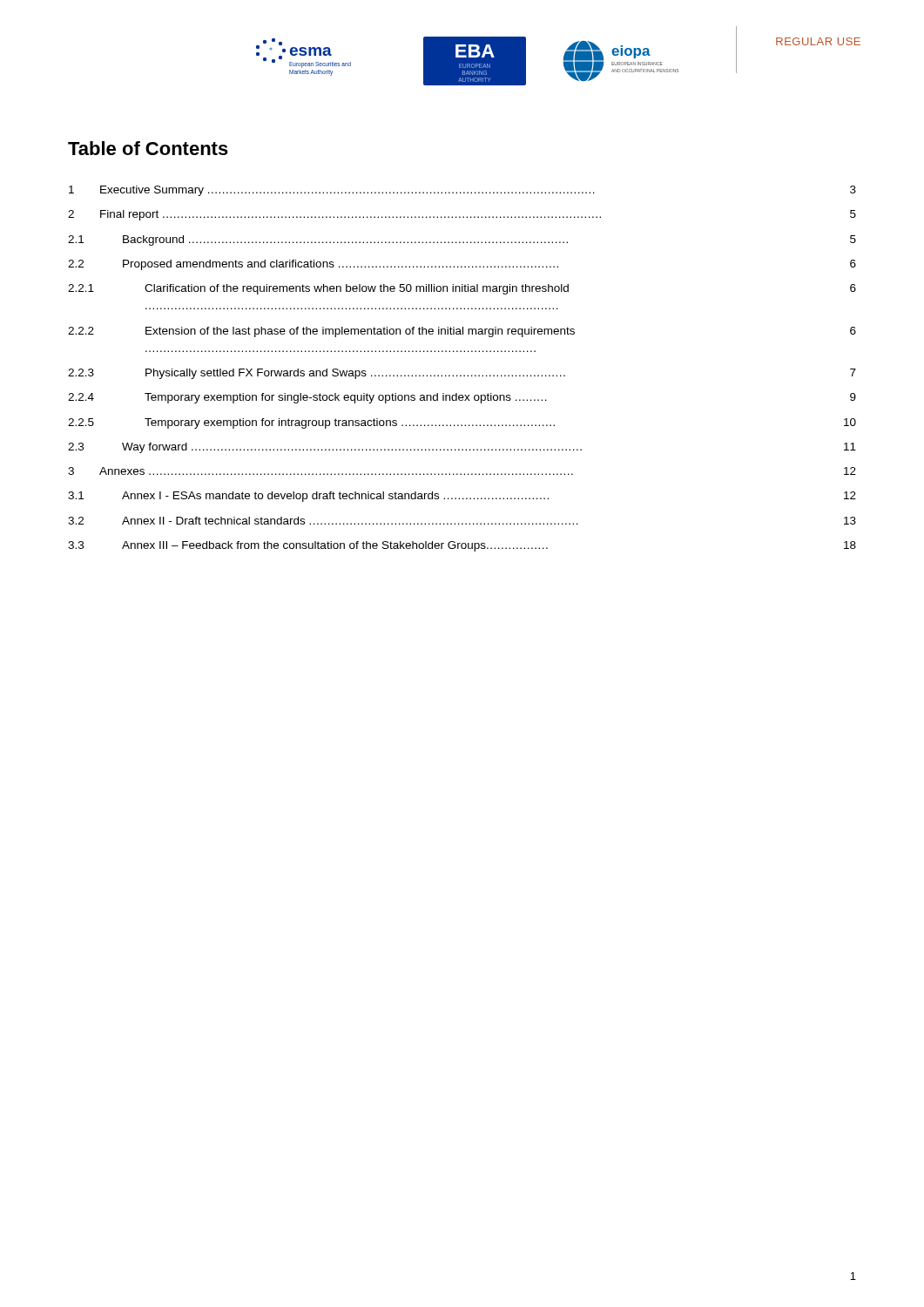Locate the logo
Image resolution: width=924 pixels, height=1307 pixels.
coord(462,61)
